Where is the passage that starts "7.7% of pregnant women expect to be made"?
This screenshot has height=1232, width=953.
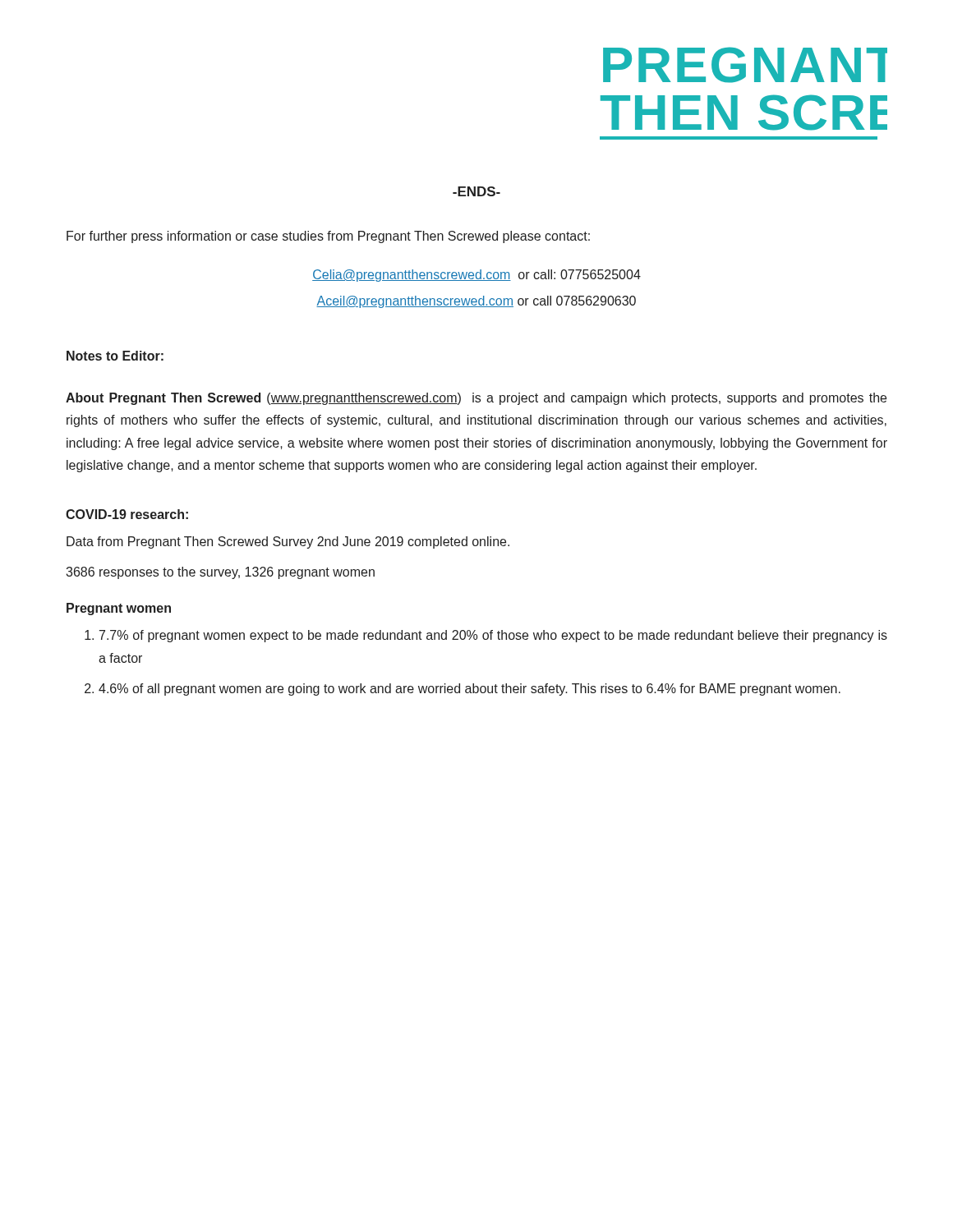point(493,647)
